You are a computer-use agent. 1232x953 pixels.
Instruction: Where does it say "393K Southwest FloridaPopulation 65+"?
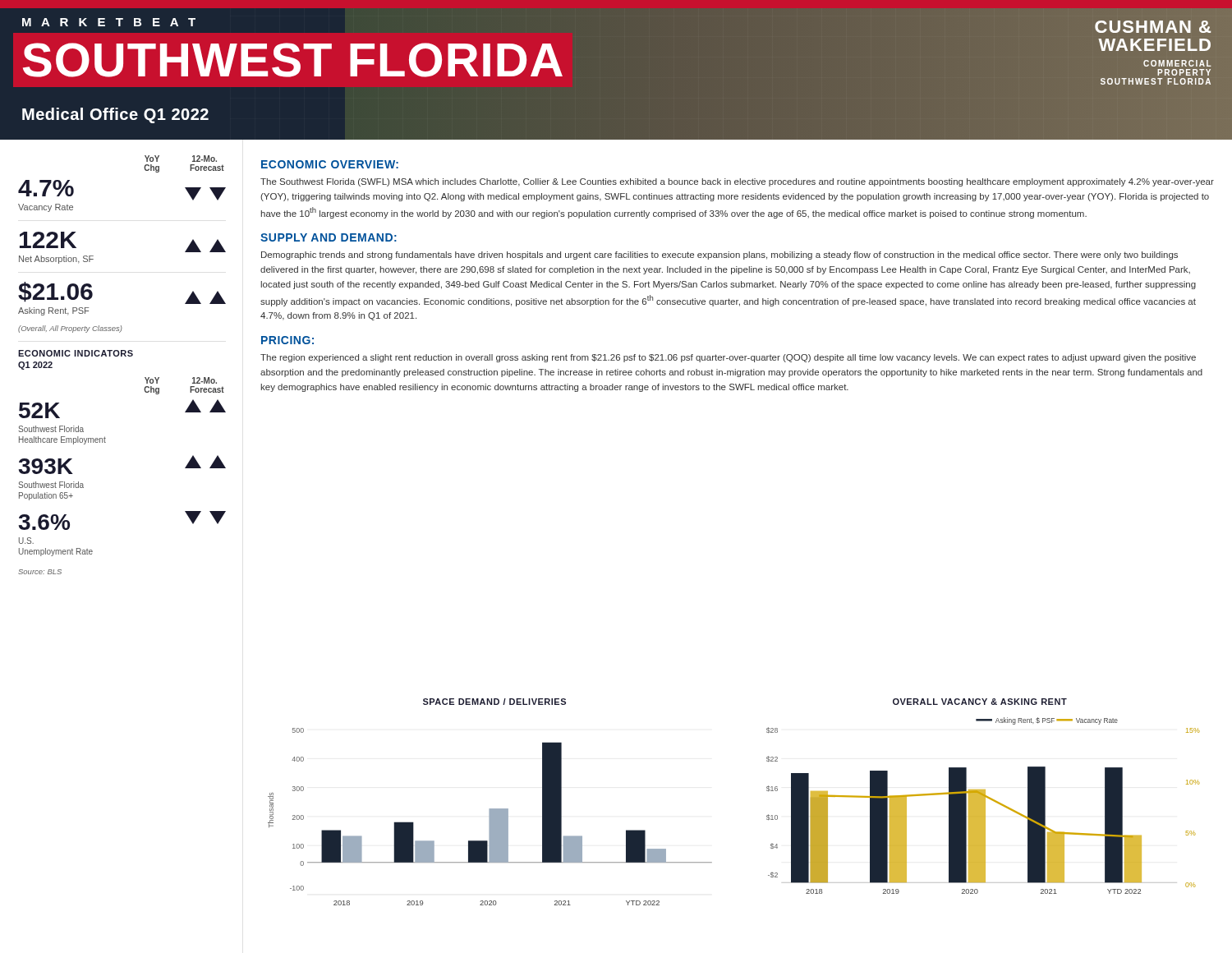pyautogui.click(x=50, y=465)
